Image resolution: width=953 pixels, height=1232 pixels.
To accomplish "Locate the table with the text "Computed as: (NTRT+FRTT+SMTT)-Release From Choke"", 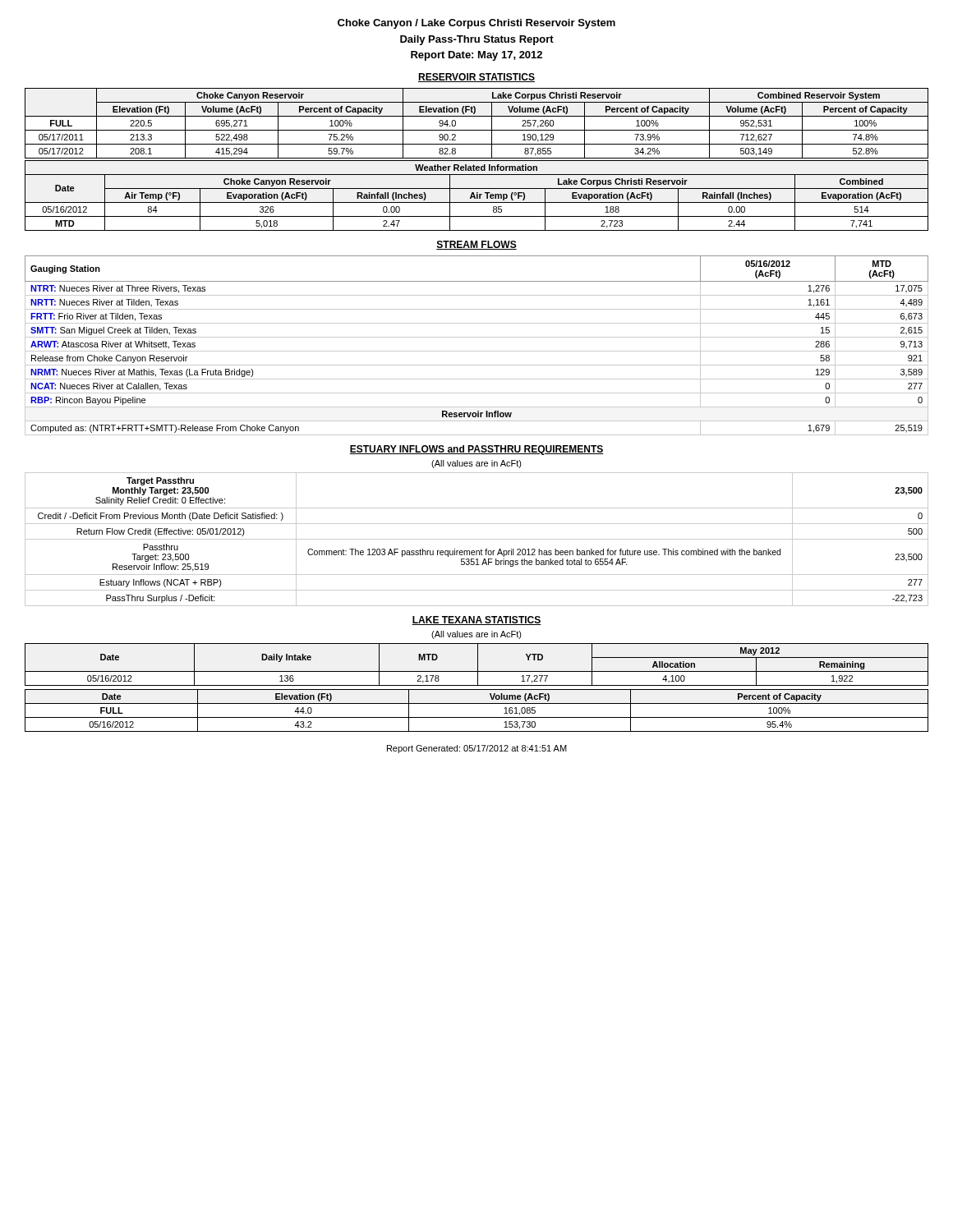I will 476,345.
